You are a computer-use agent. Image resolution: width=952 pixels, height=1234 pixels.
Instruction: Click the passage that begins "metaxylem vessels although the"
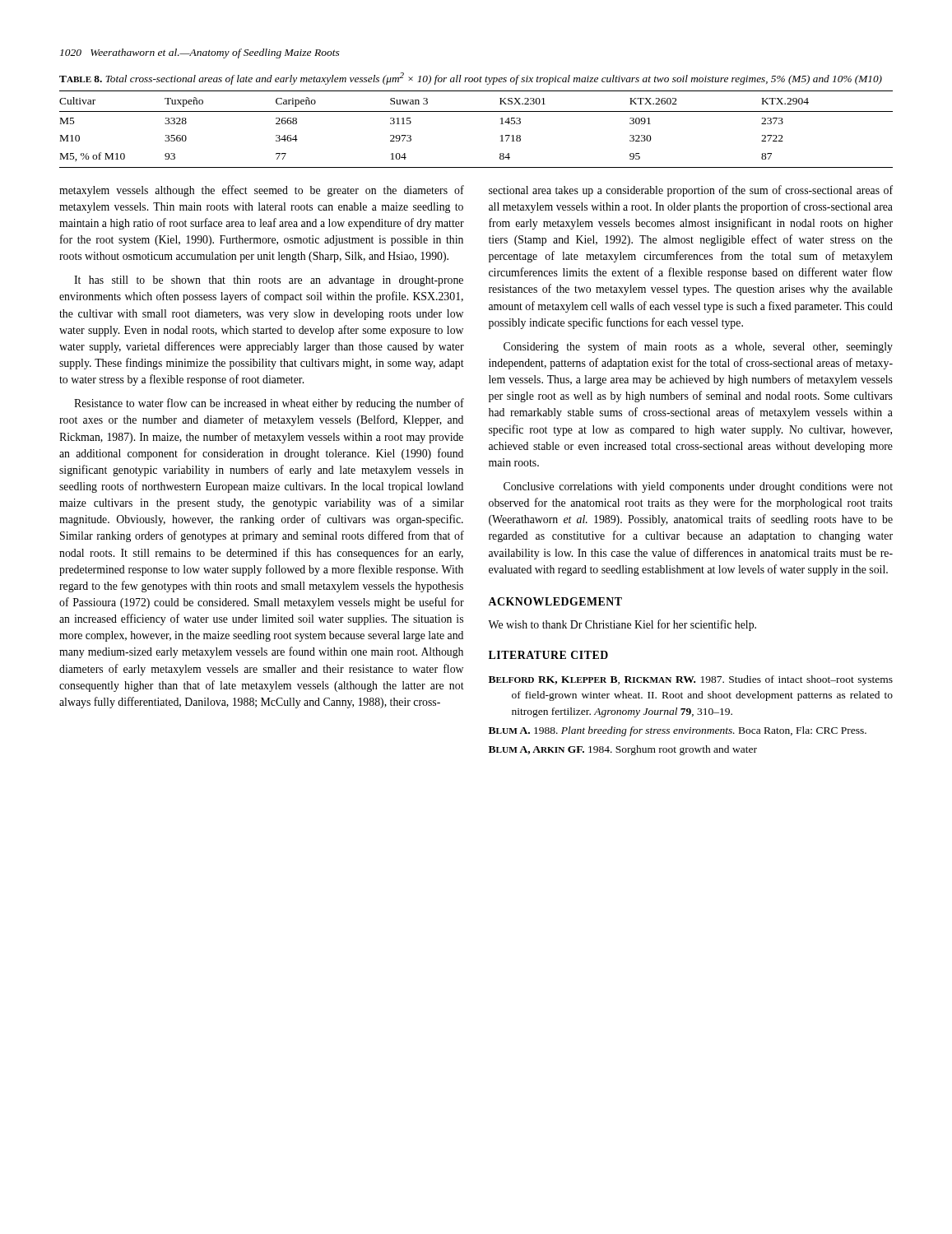click(261, 224)
